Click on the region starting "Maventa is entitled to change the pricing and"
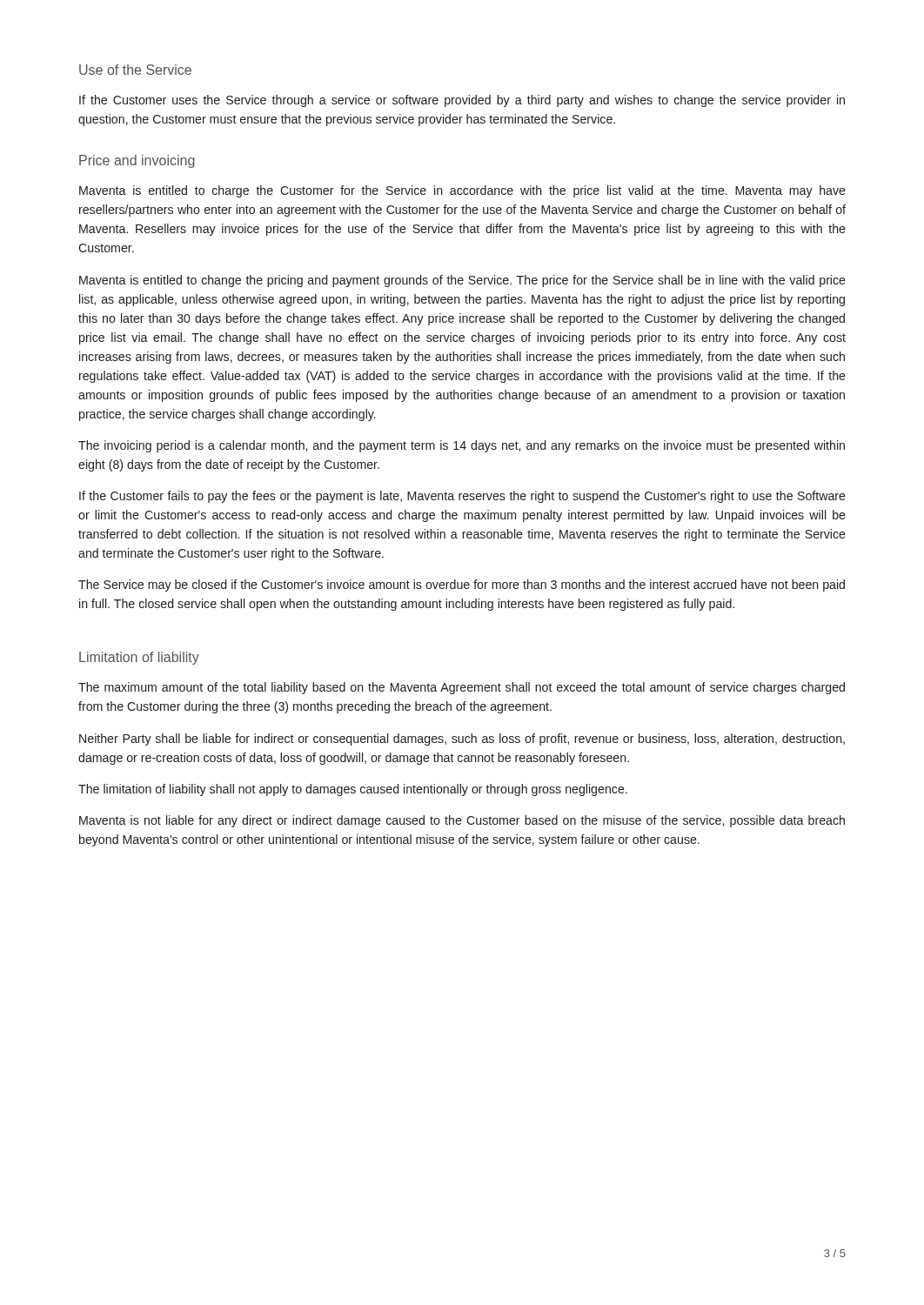 pyautogui.click(x=462, y=347)
